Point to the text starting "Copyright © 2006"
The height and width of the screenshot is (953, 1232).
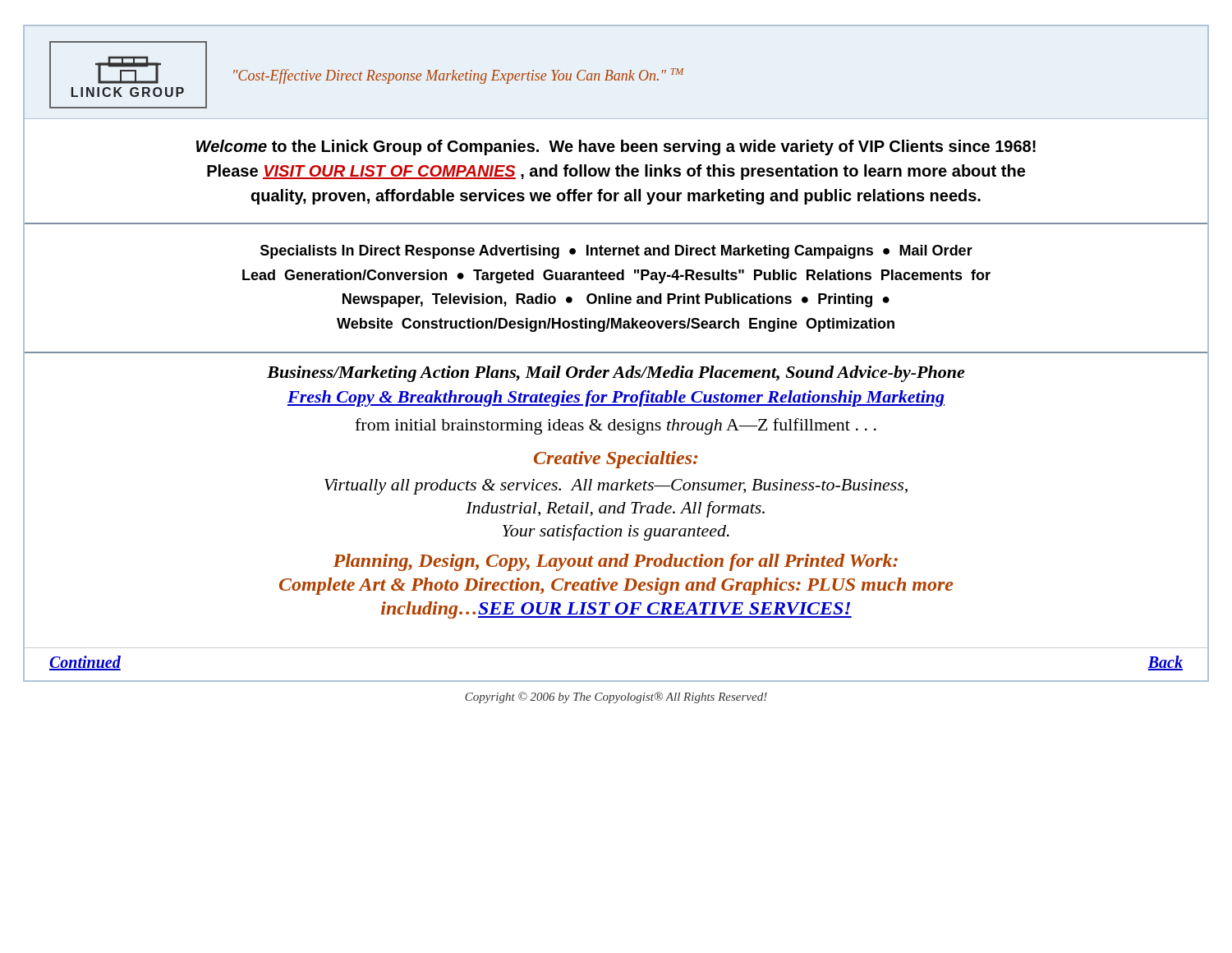616,696
